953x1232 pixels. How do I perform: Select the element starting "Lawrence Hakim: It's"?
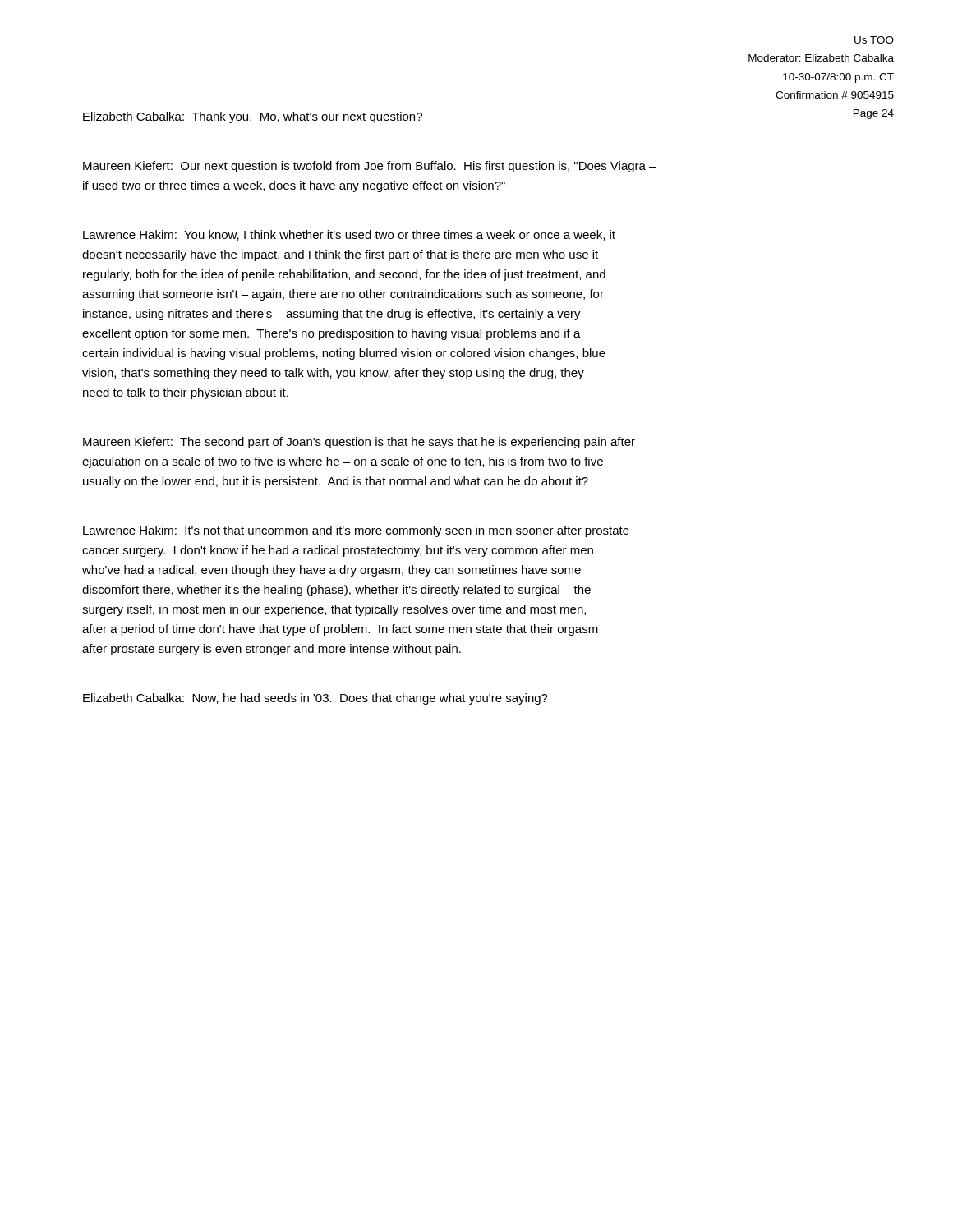(x=476, y=590)
